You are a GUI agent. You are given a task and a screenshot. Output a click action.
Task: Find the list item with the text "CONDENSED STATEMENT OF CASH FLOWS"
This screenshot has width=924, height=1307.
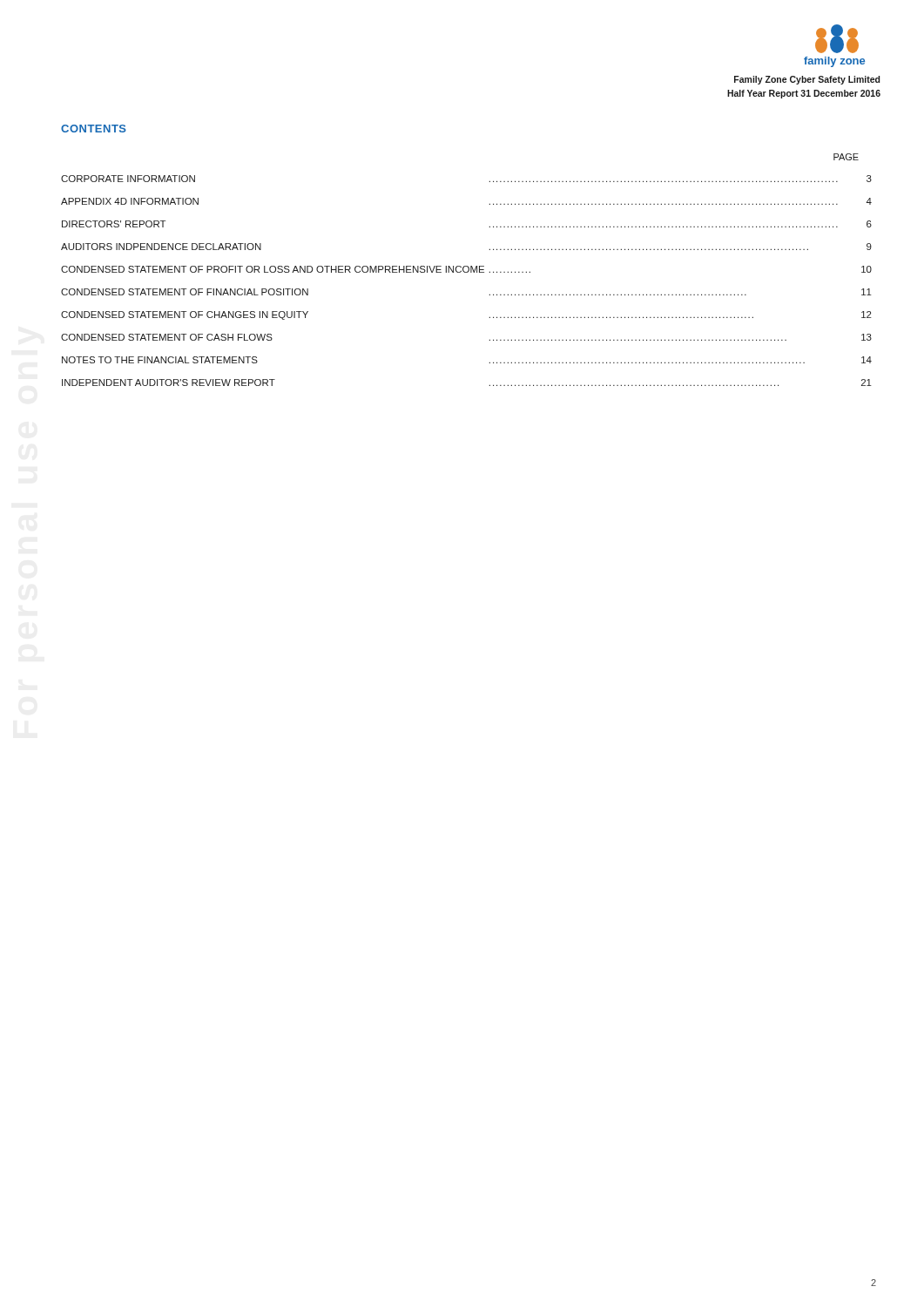coord(170,338)
